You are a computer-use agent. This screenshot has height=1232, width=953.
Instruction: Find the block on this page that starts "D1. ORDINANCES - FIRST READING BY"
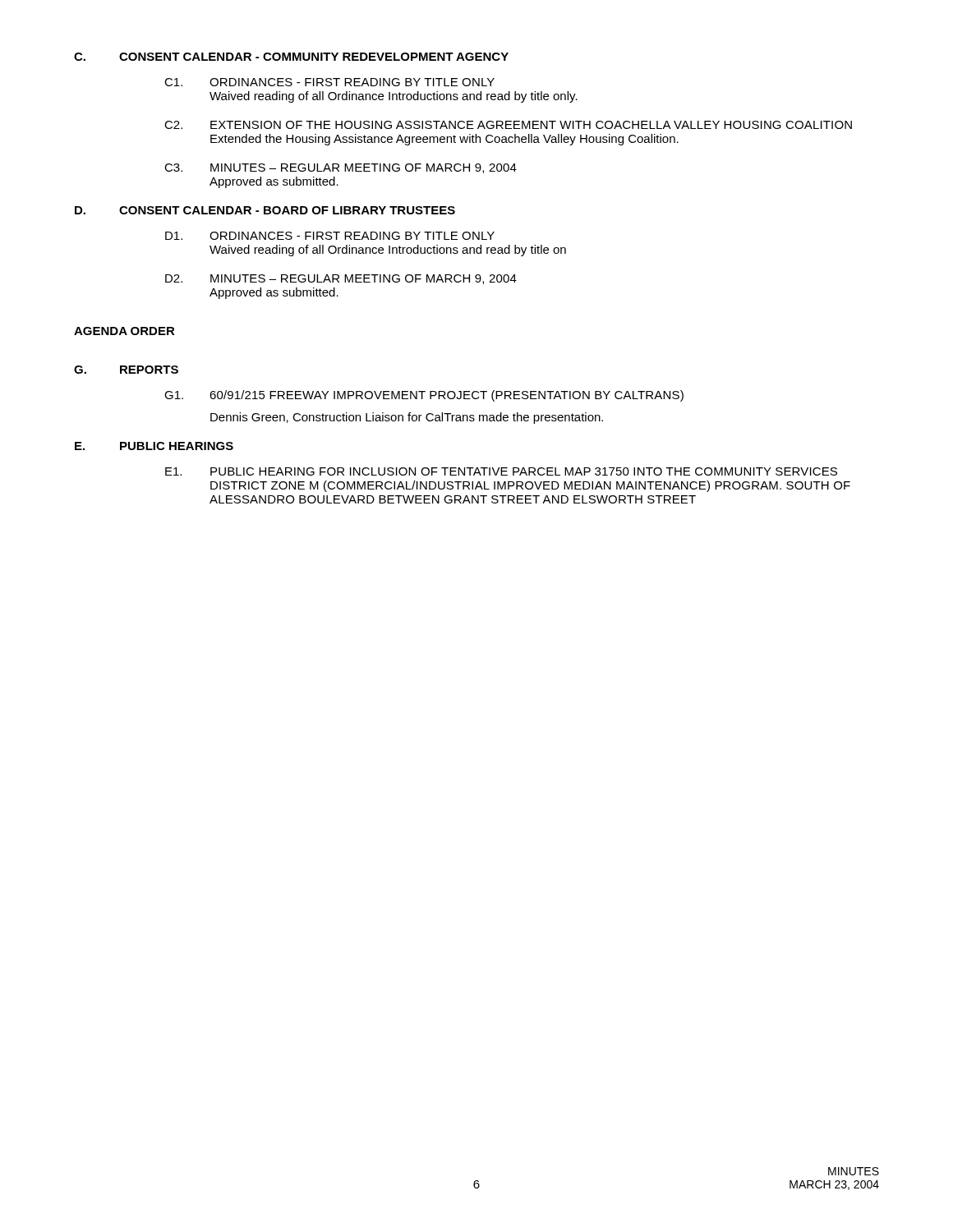coord(522,242)
